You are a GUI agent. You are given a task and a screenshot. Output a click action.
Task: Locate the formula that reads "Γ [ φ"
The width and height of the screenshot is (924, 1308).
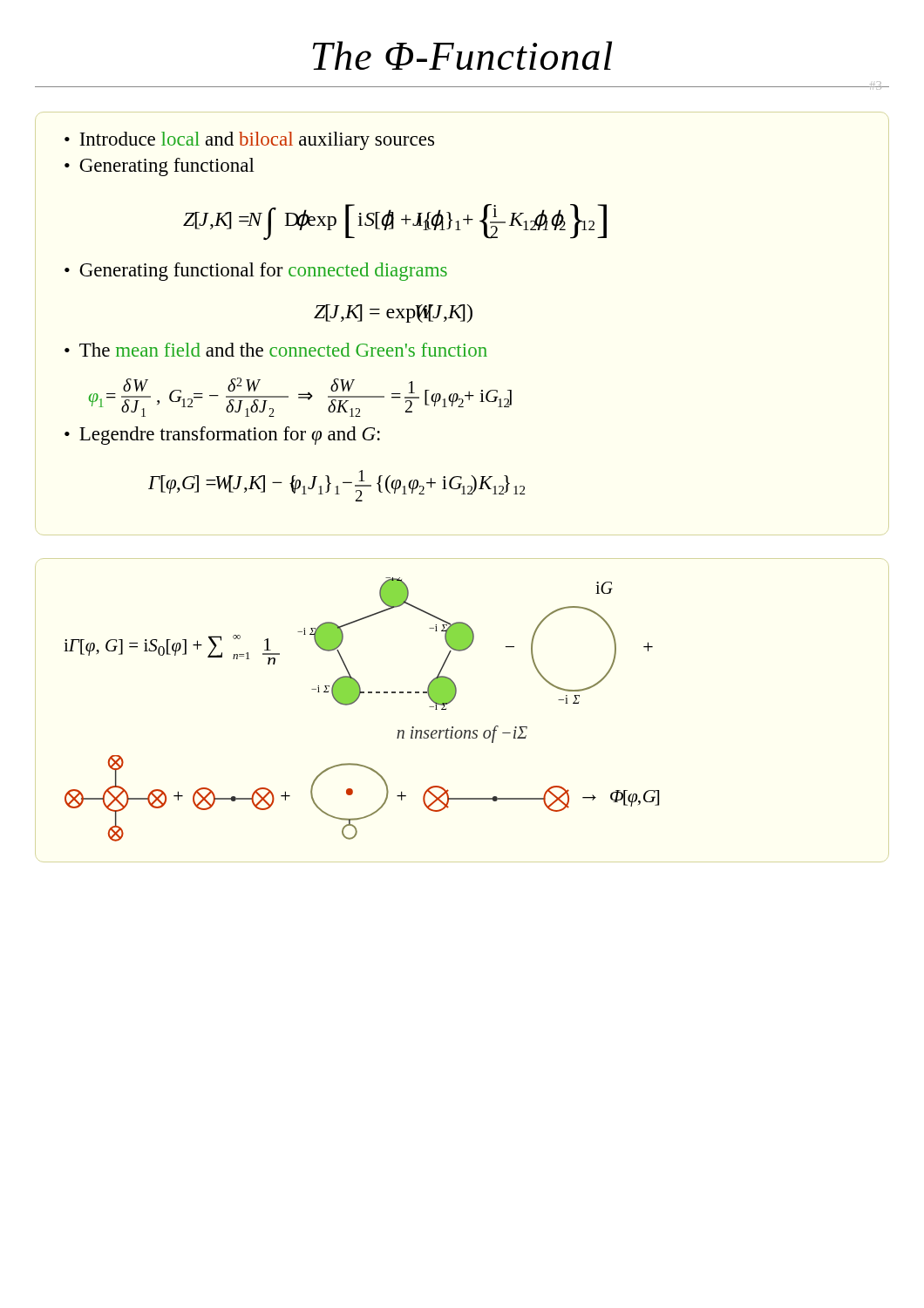coord(462,483)
